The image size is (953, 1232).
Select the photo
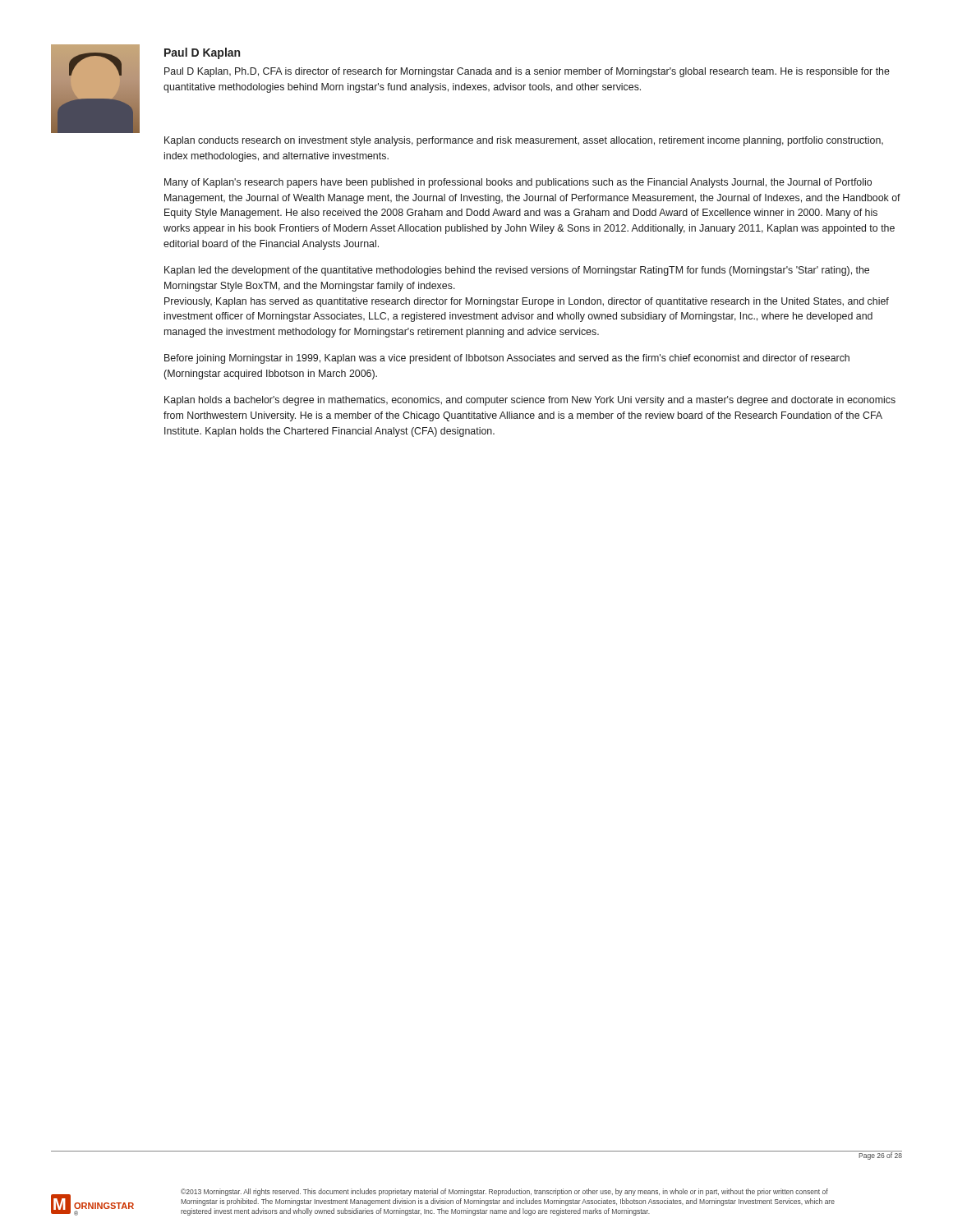[x=98, y=89]
